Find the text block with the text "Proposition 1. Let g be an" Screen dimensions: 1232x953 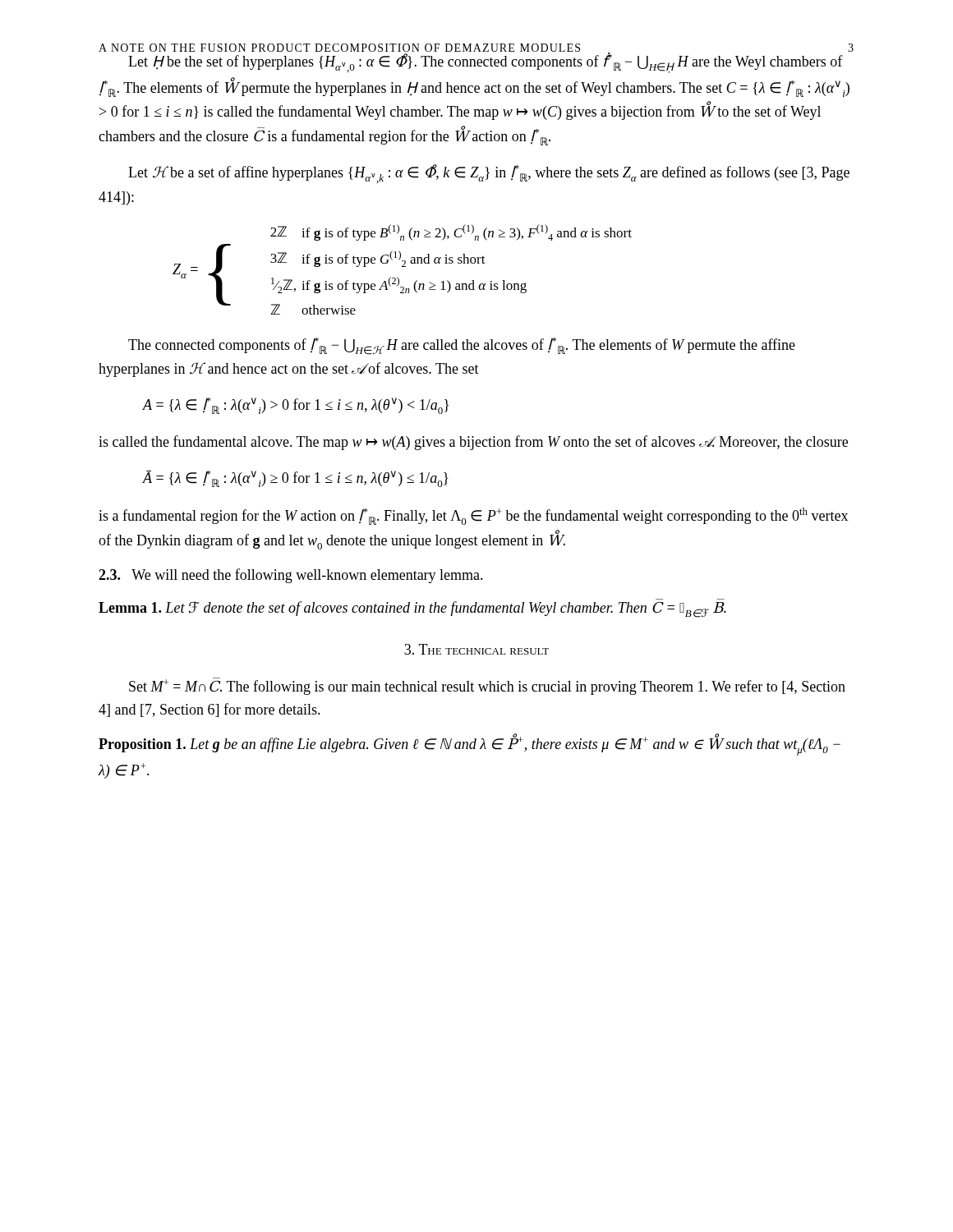[470, 756]
